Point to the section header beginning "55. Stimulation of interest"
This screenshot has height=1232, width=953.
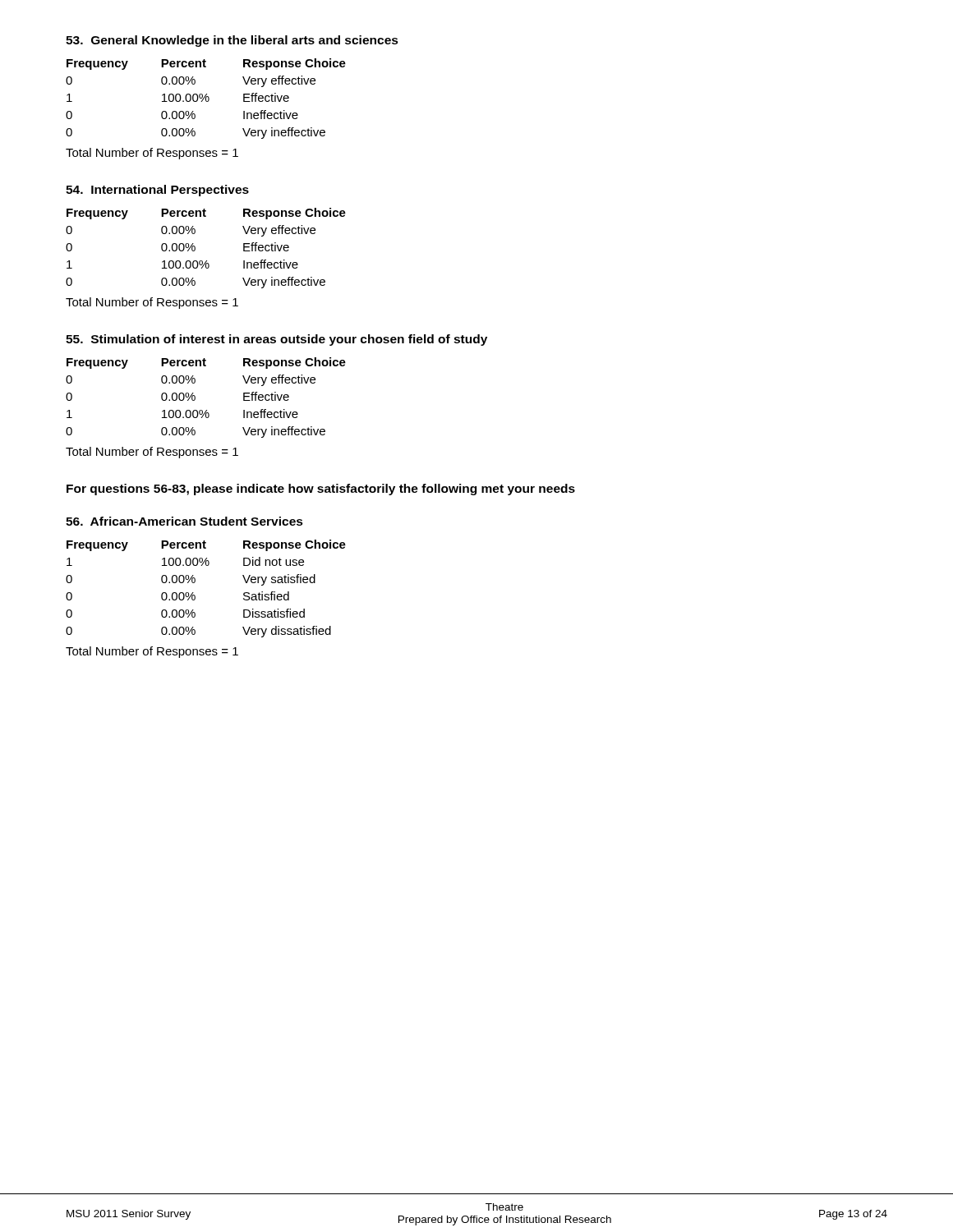(x=277, y=339)
